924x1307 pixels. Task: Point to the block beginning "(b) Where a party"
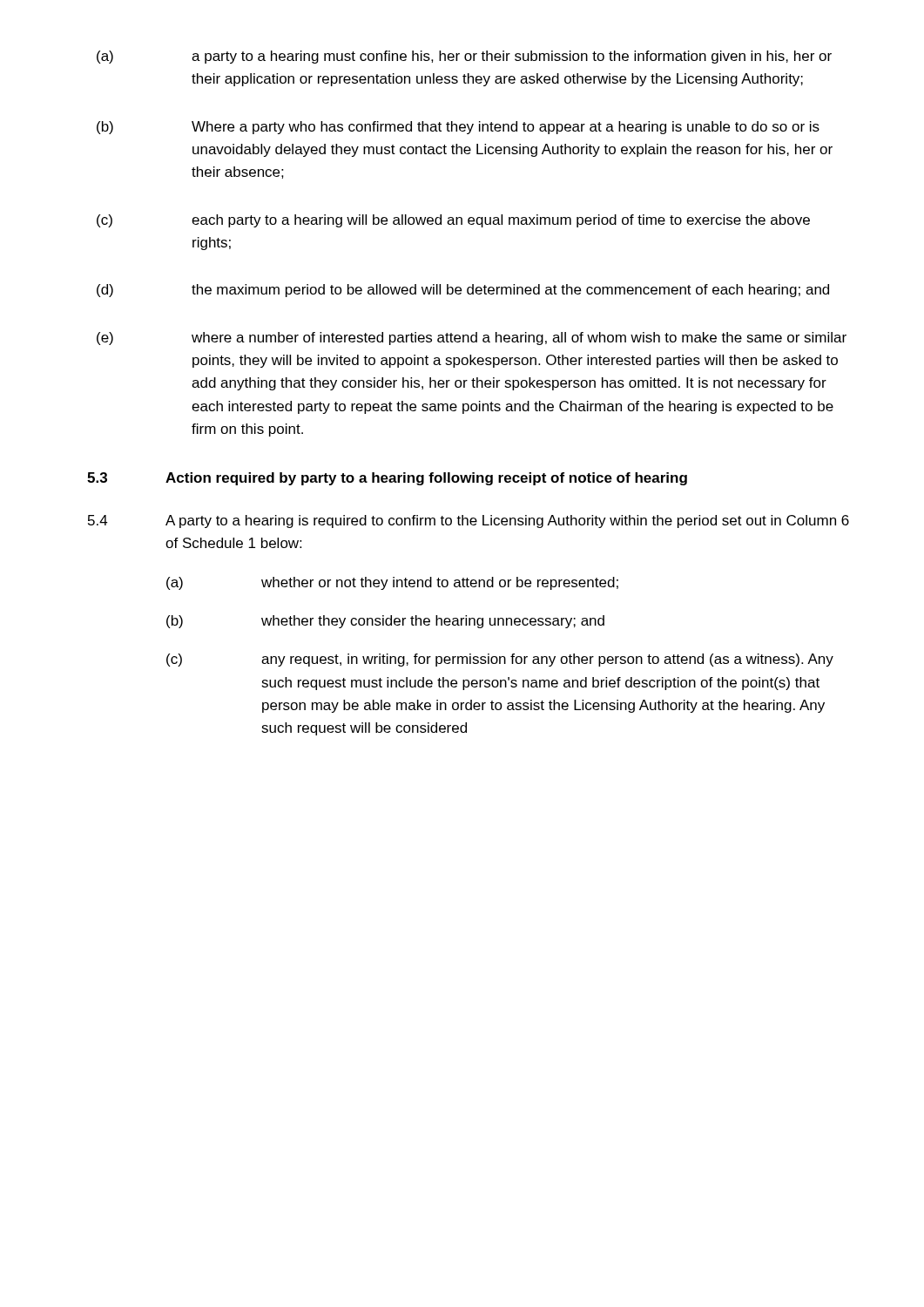click(x=471, y=150)
